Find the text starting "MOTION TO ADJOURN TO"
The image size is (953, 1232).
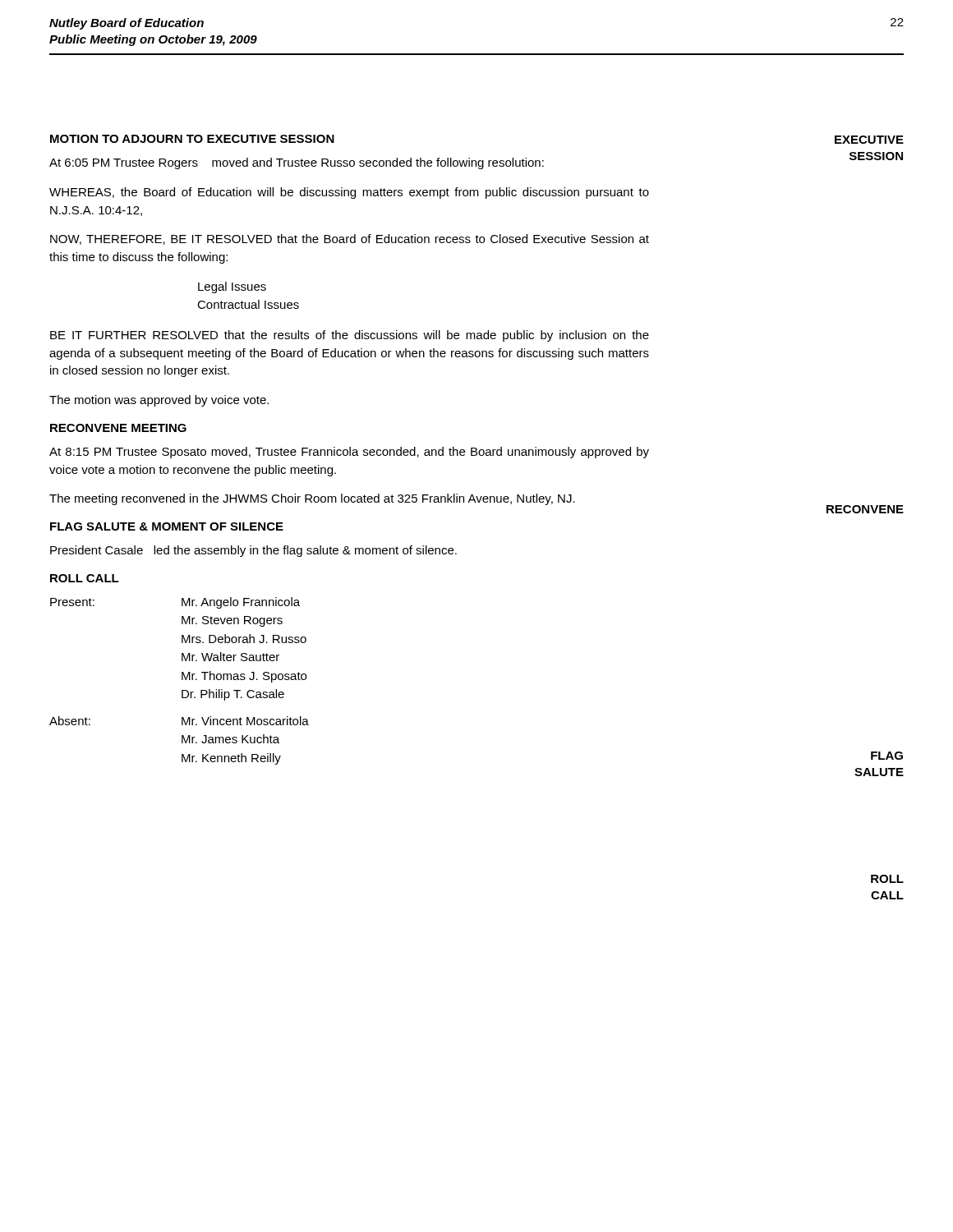192,138
